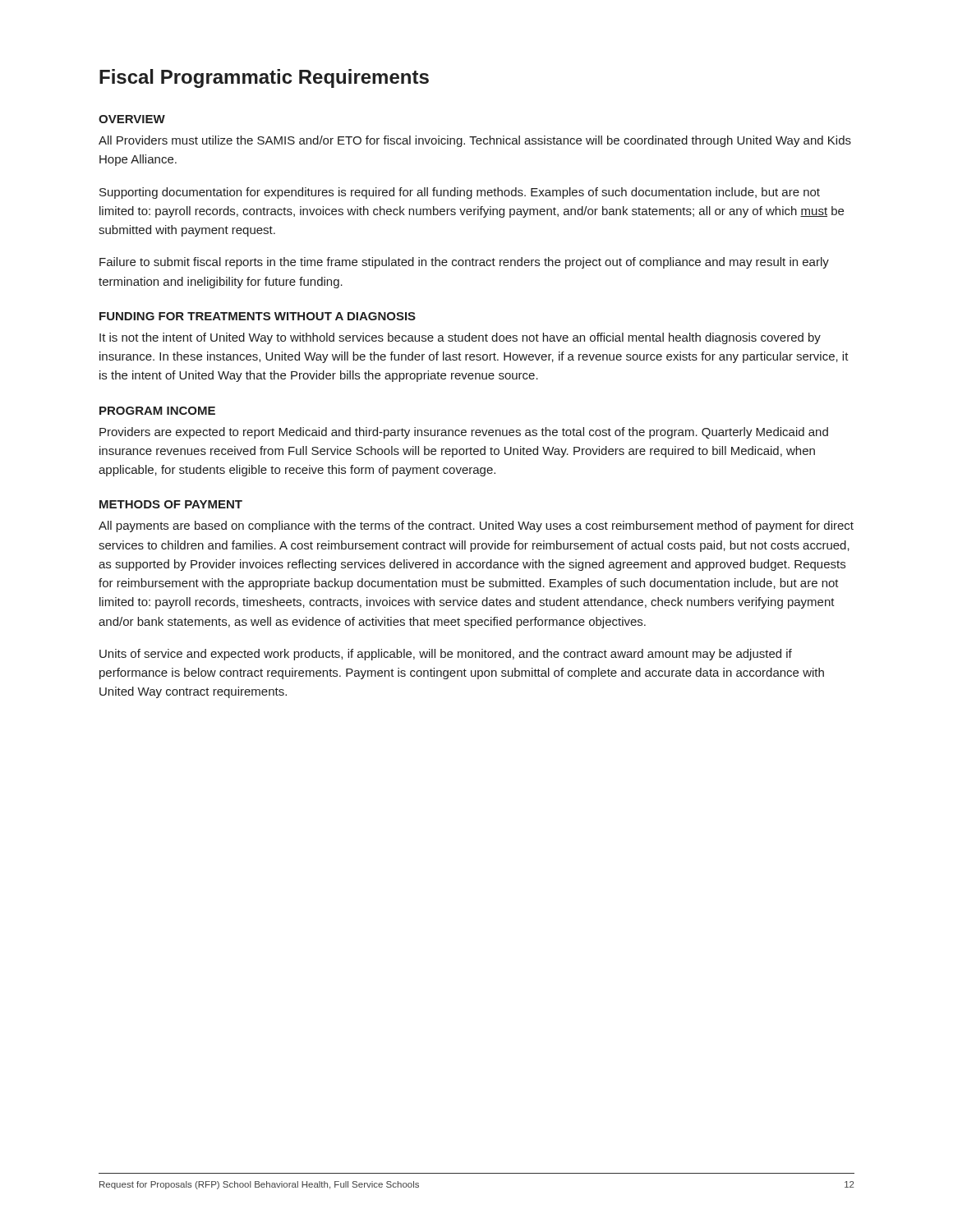
Task: Select the text block that says "All payments are based on compliance with the"
Action: coord(476,573)
